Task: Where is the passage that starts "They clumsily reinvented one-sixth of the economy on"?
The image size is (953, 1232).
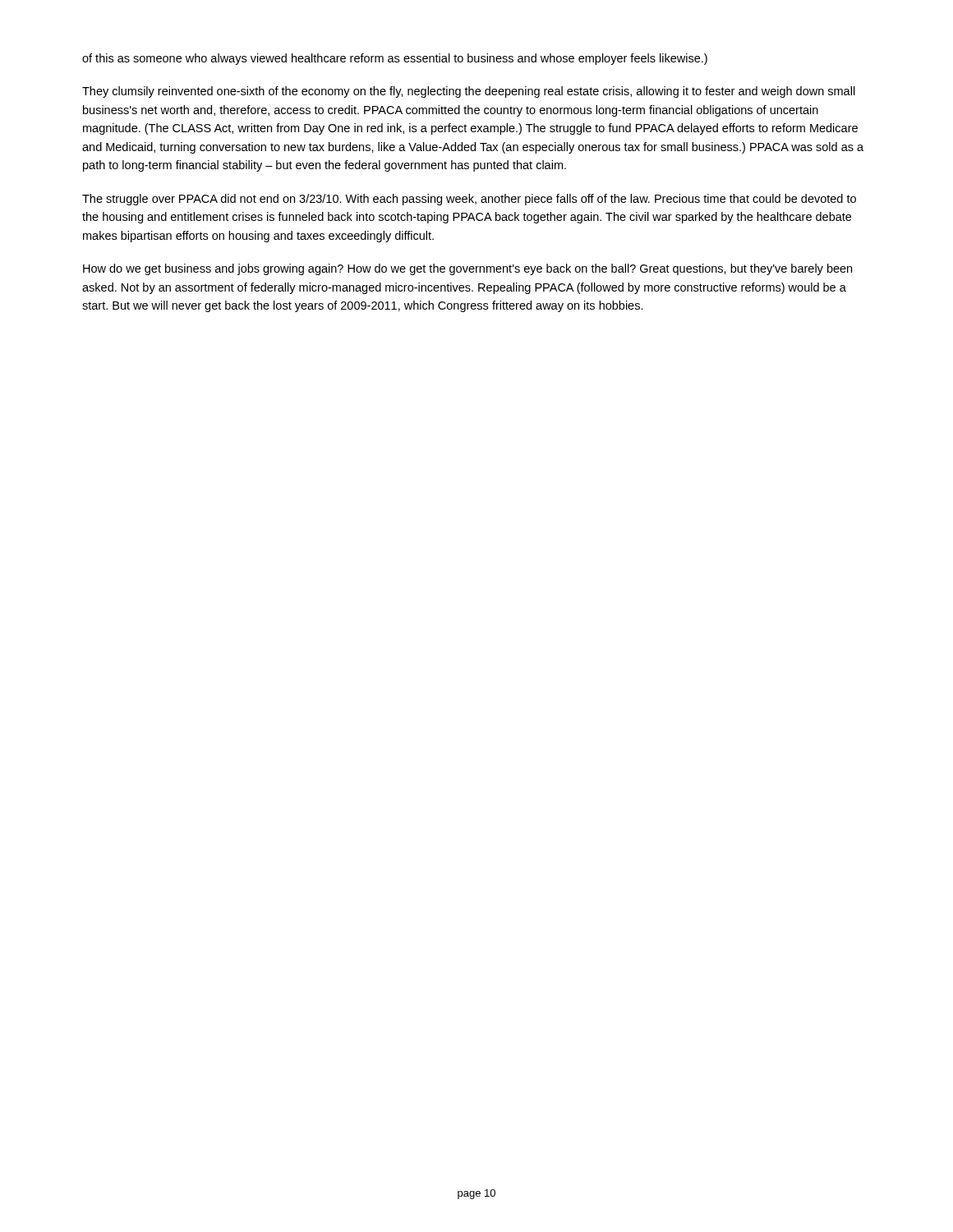Action: click(x=473, y=128)
